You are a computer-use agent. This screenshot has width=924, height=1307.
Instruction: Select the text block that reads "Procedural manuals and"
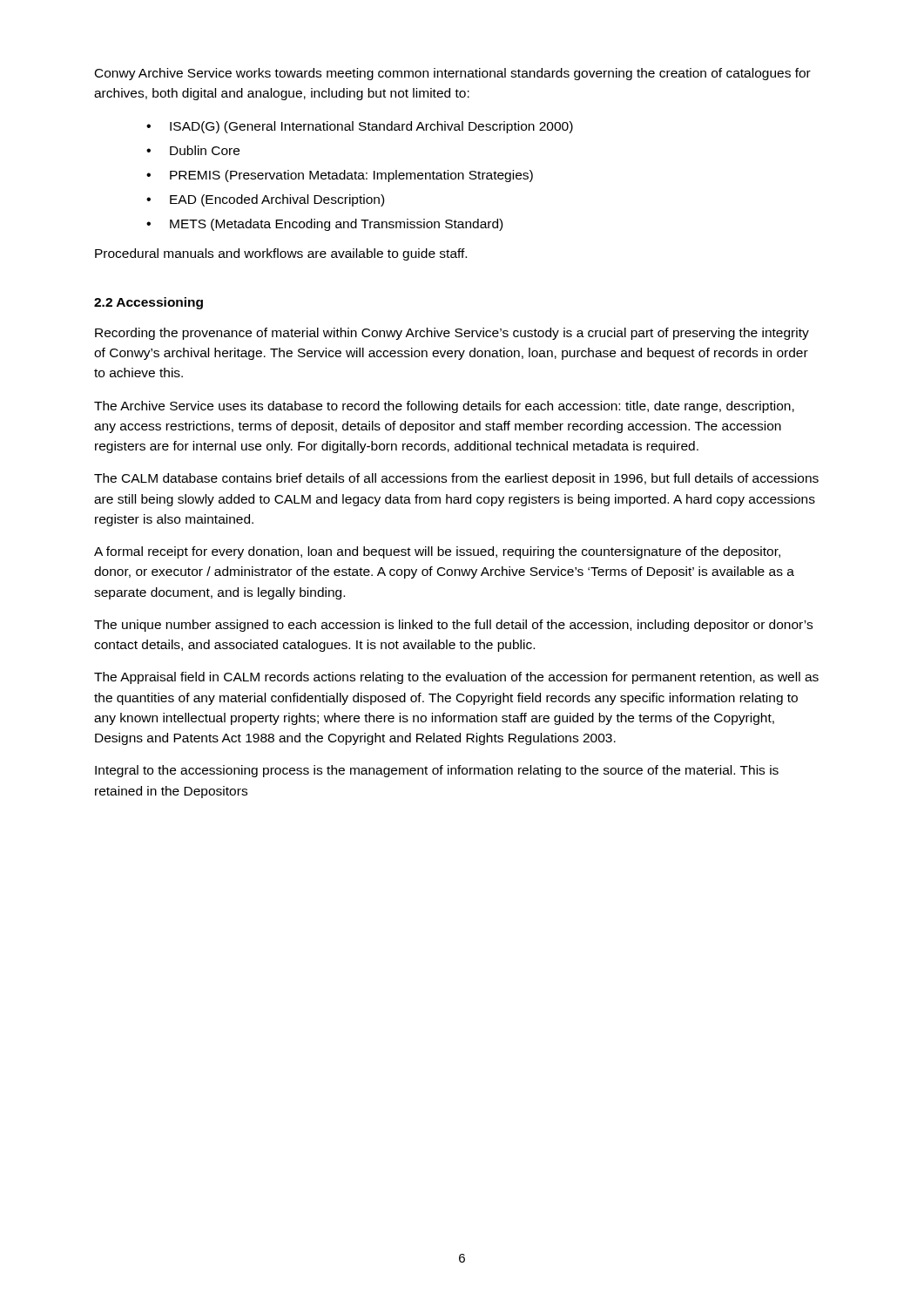tap(281, 253)
